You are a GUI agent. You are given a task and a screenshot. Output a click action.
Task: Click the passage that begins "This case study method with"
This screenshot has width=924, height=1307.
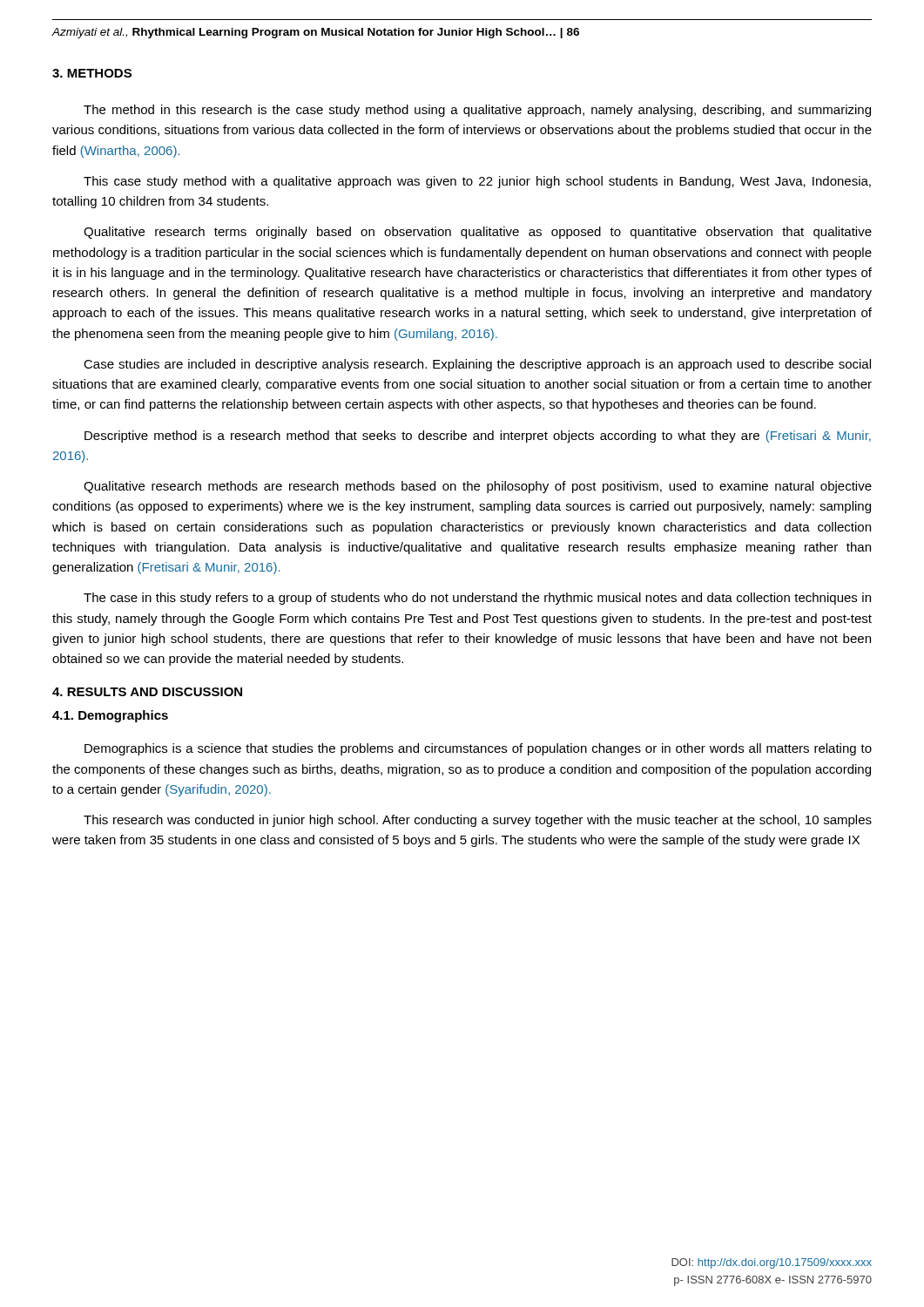462,191
